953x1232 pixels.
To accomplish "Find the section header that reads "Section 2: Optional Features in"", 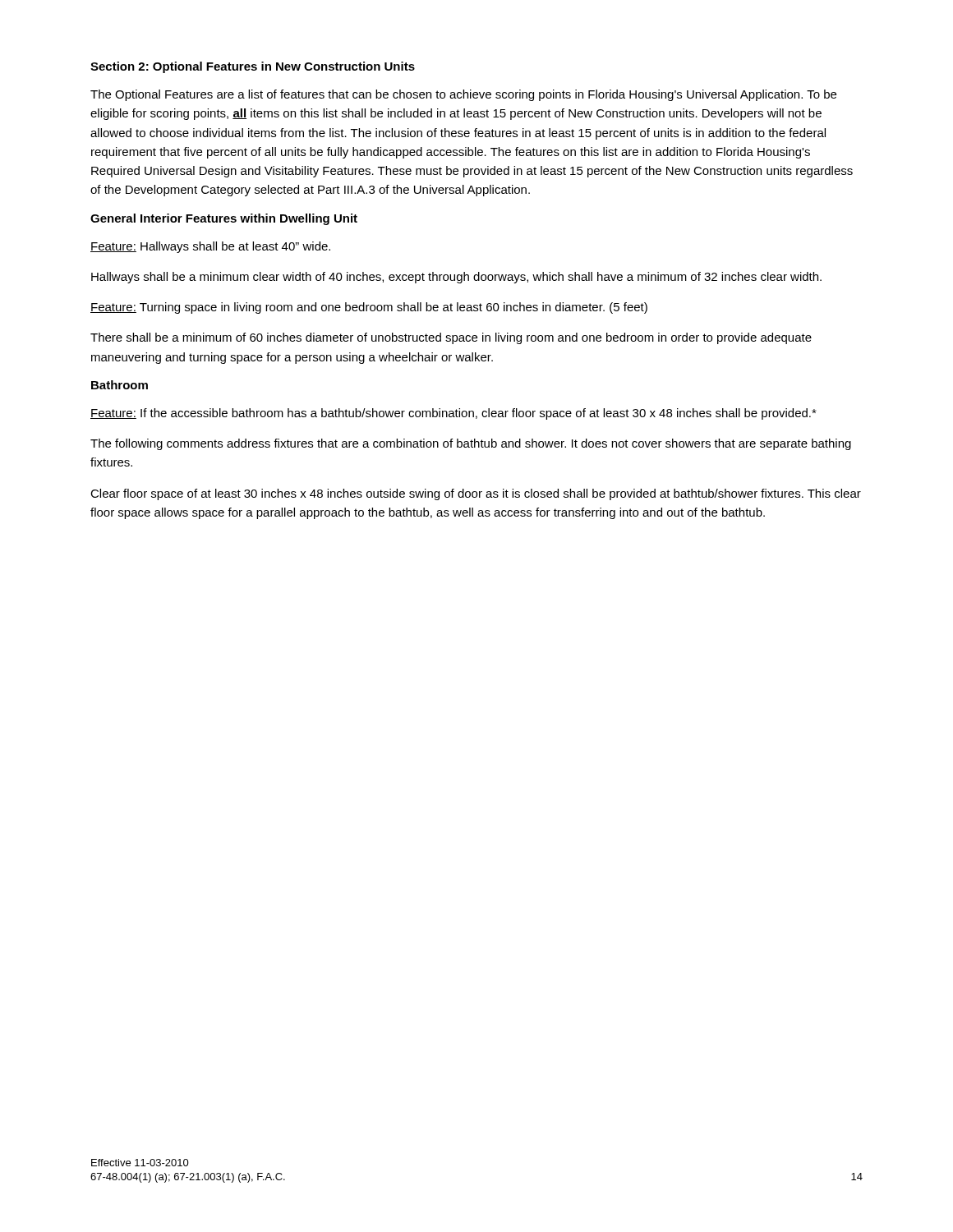I will point(253,66).
